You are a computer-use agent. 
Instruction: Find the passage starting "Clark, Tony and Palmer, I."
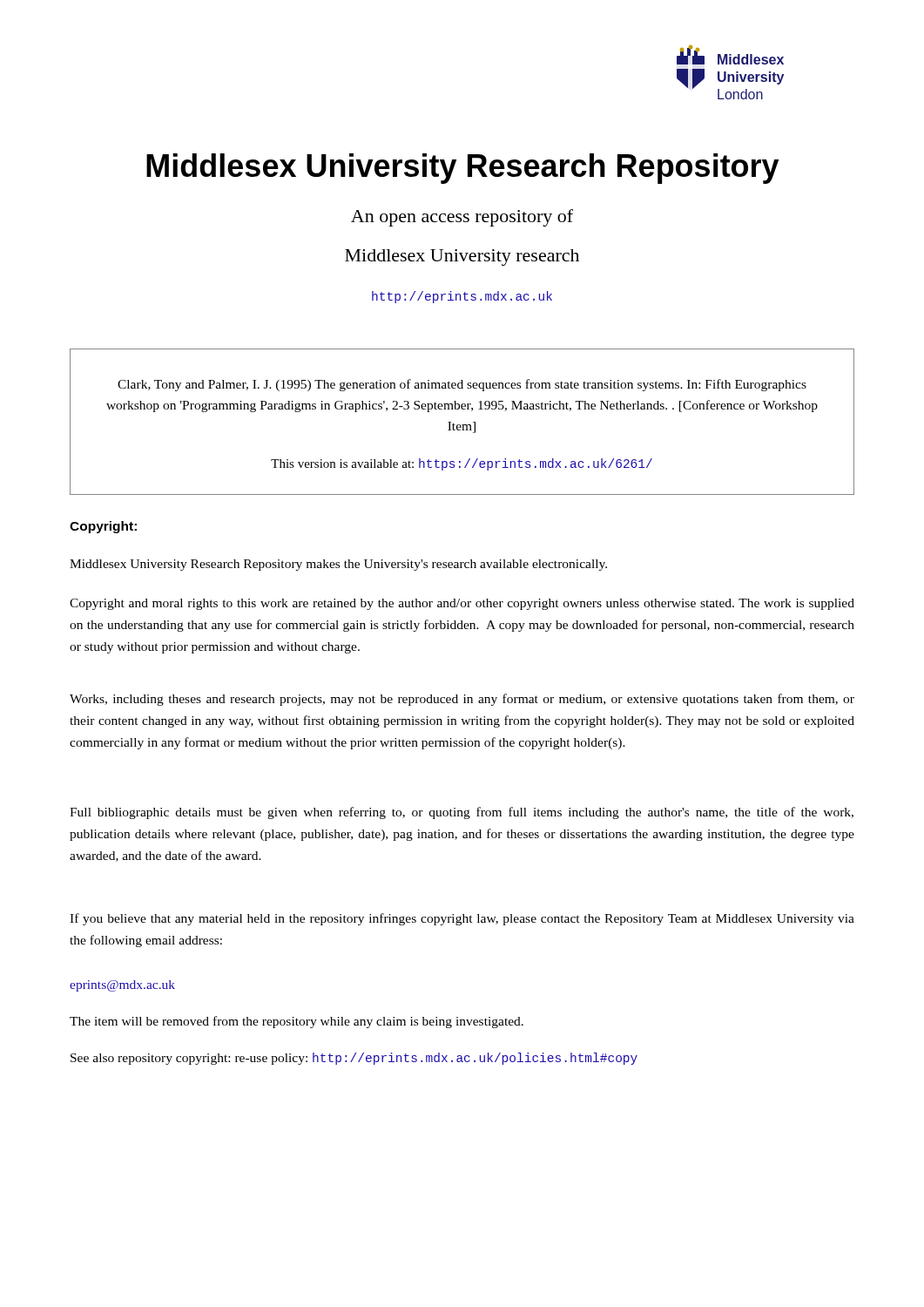tap(462, 424)
